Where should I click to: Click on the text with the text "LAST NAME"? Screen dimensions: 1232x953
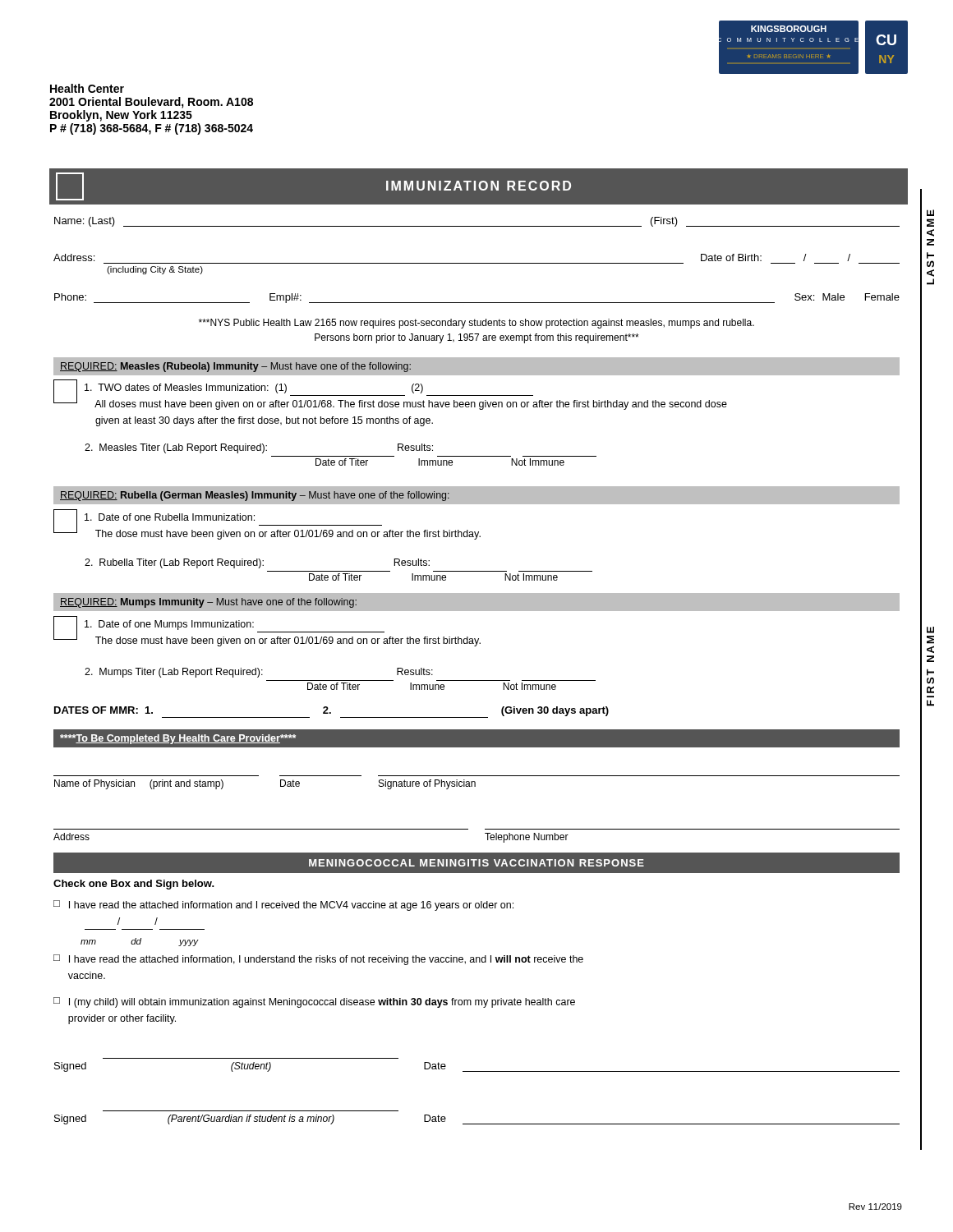tap(930, 246)
